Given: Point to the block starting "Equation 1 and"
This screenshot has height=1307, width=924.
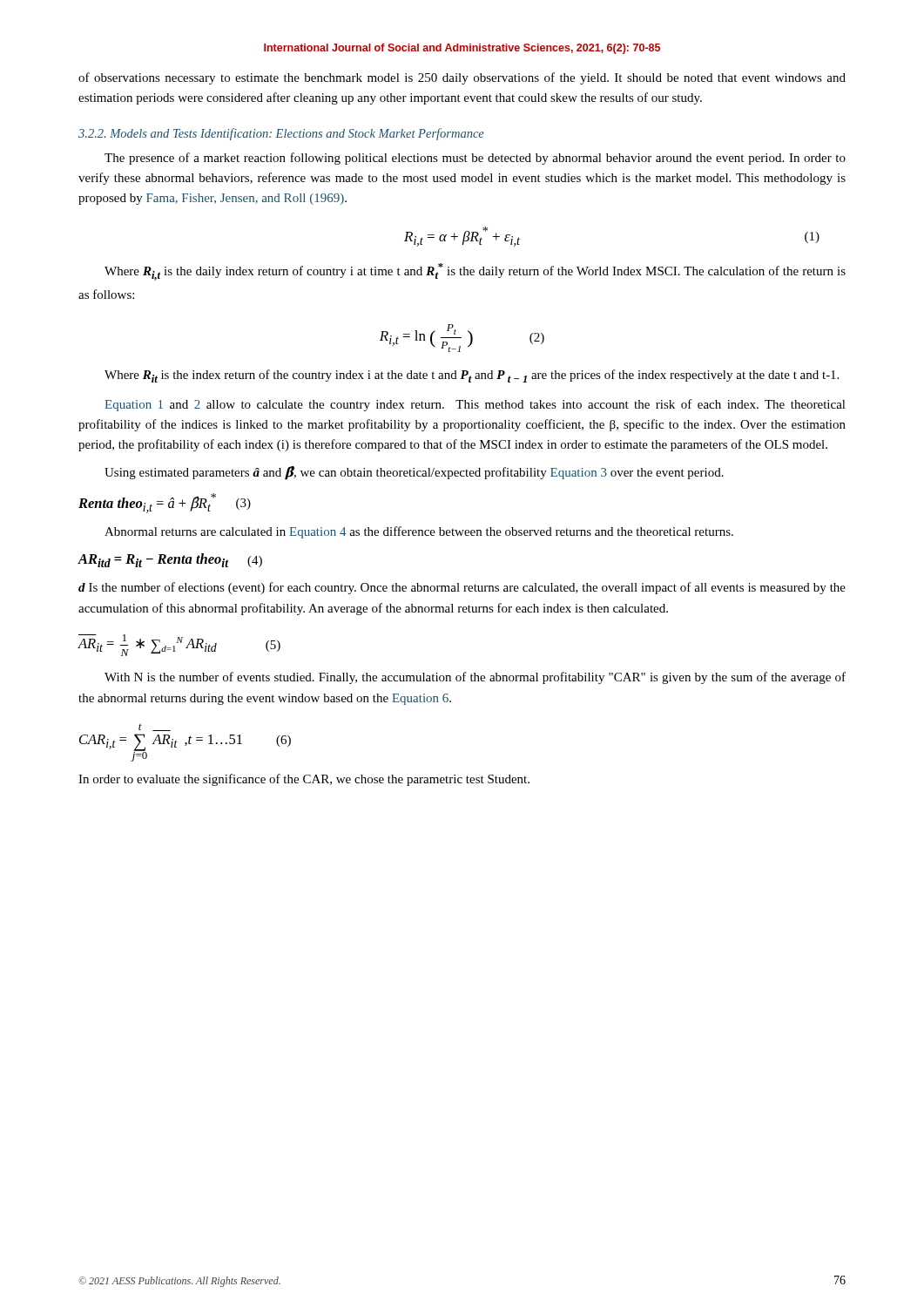Looking at the screenshot, I should tap(462, 425).
